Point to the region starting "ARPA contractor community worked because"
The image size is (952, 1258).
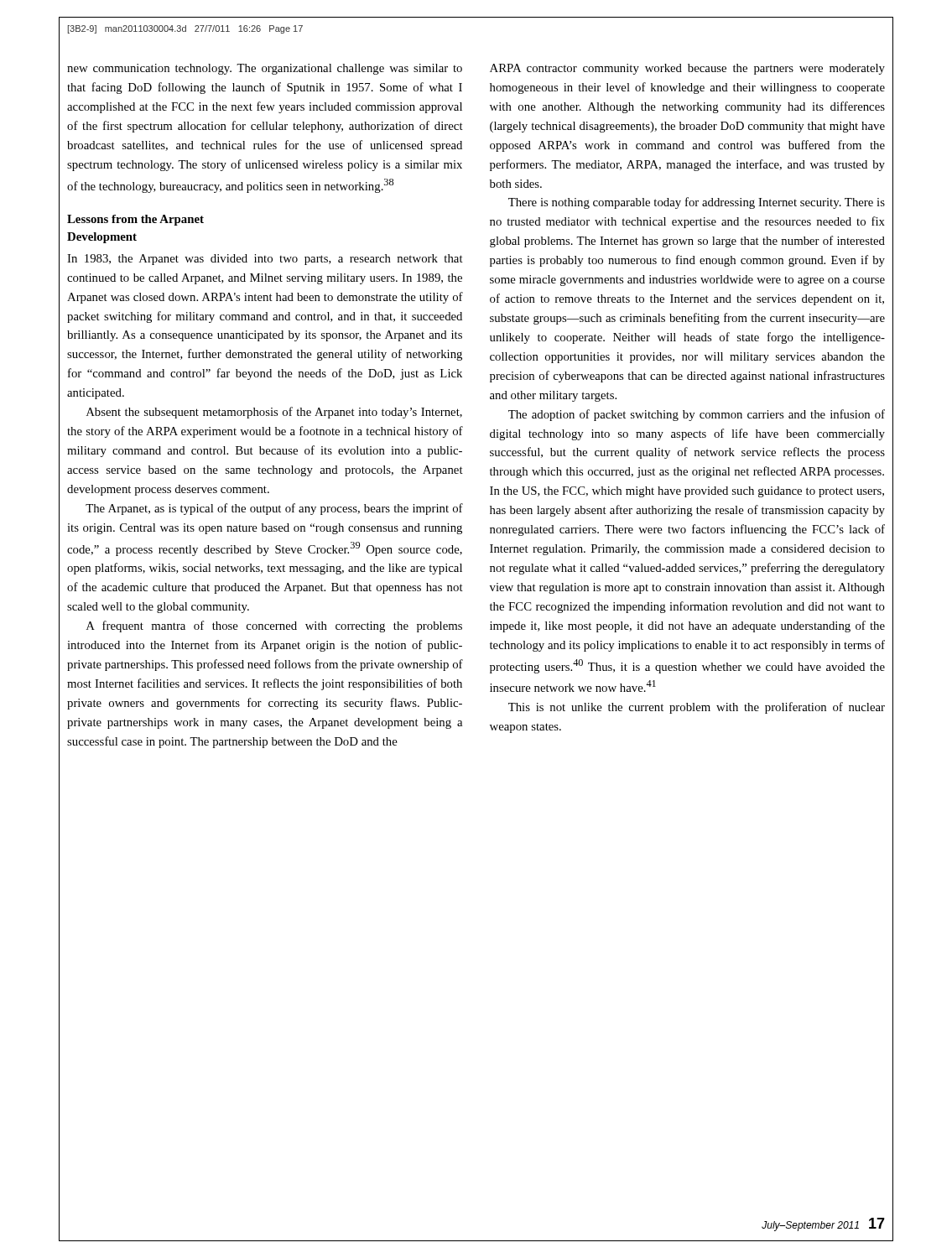pos(687,69)
